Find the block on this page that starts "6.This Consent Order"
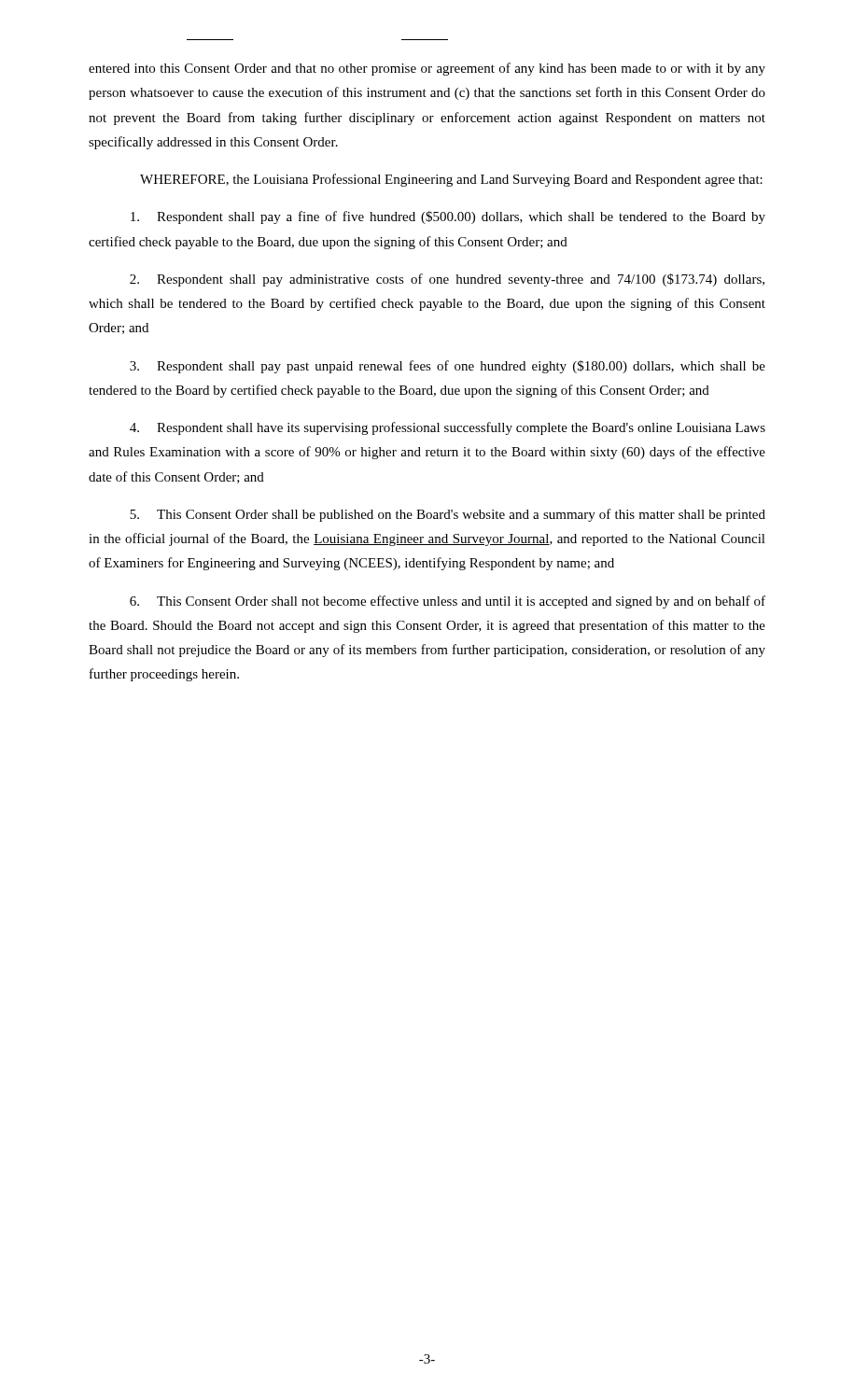Screen dimensions: 1400x854 pyautogui.click(x=427, y=635)
